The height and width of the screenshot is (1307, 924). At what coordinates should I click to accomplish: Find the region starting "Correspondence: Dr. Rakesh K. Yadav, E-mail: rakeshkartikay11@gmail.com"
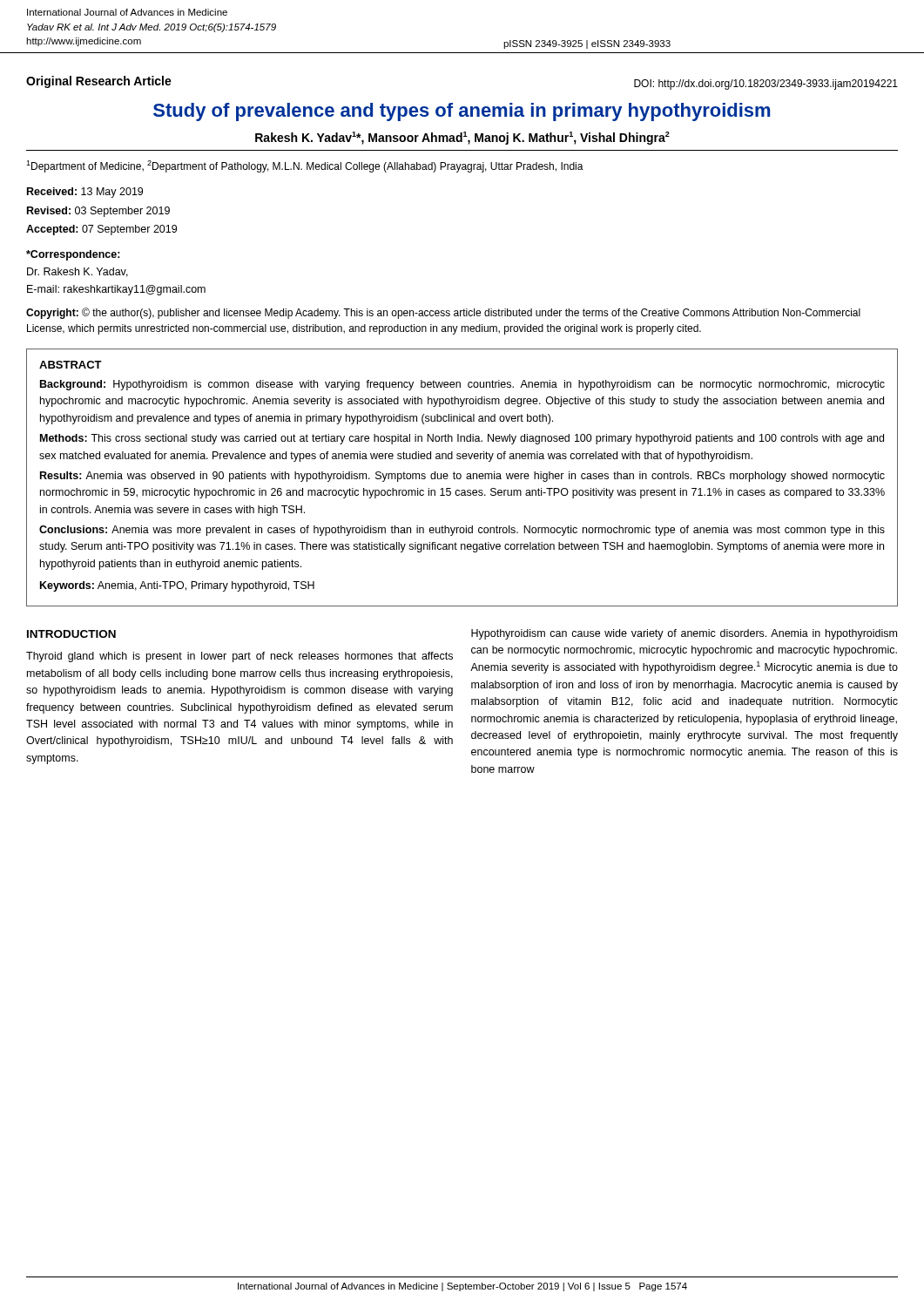tap(116, 272)
